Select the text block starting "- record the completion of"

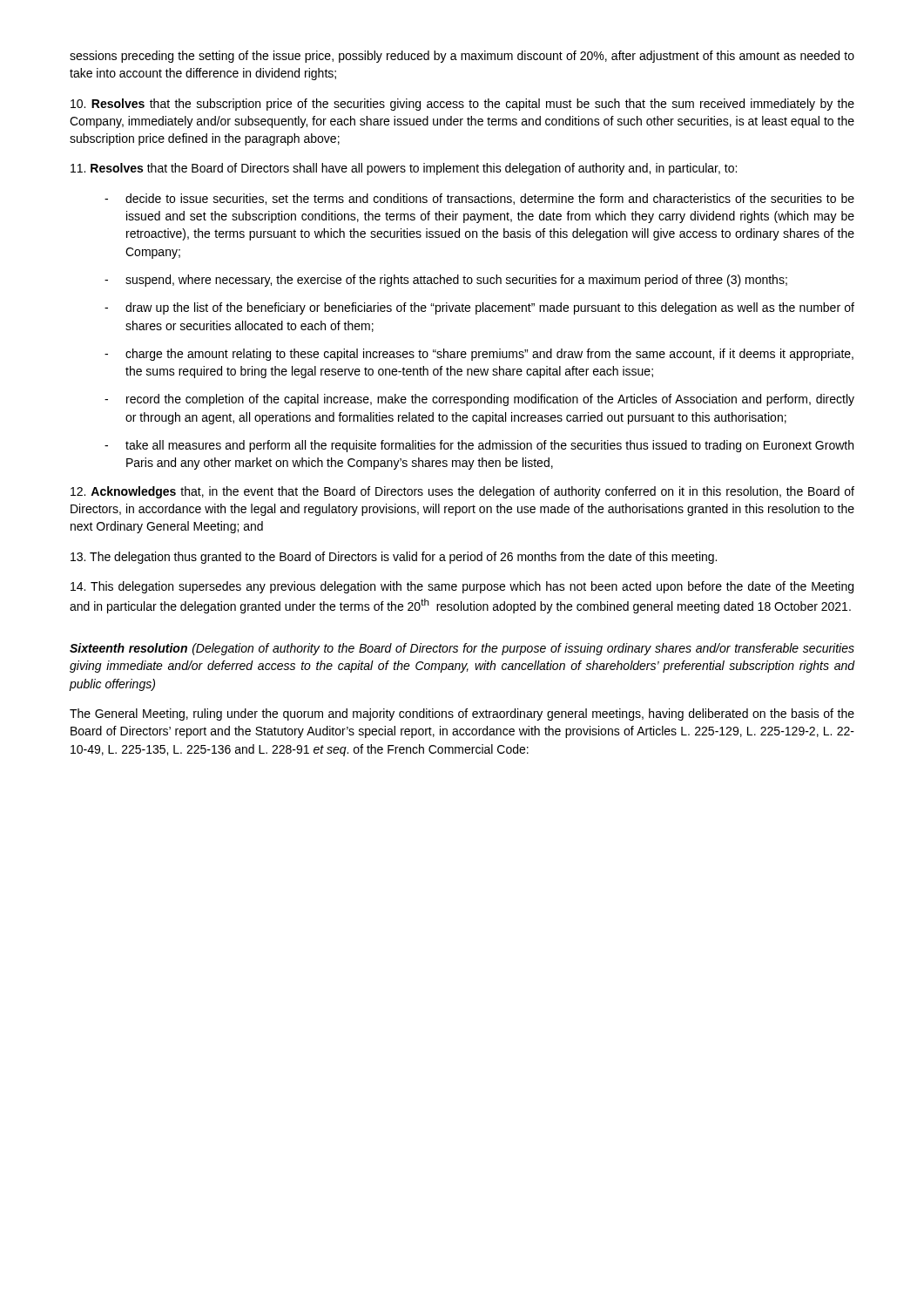tap(479, 408)
